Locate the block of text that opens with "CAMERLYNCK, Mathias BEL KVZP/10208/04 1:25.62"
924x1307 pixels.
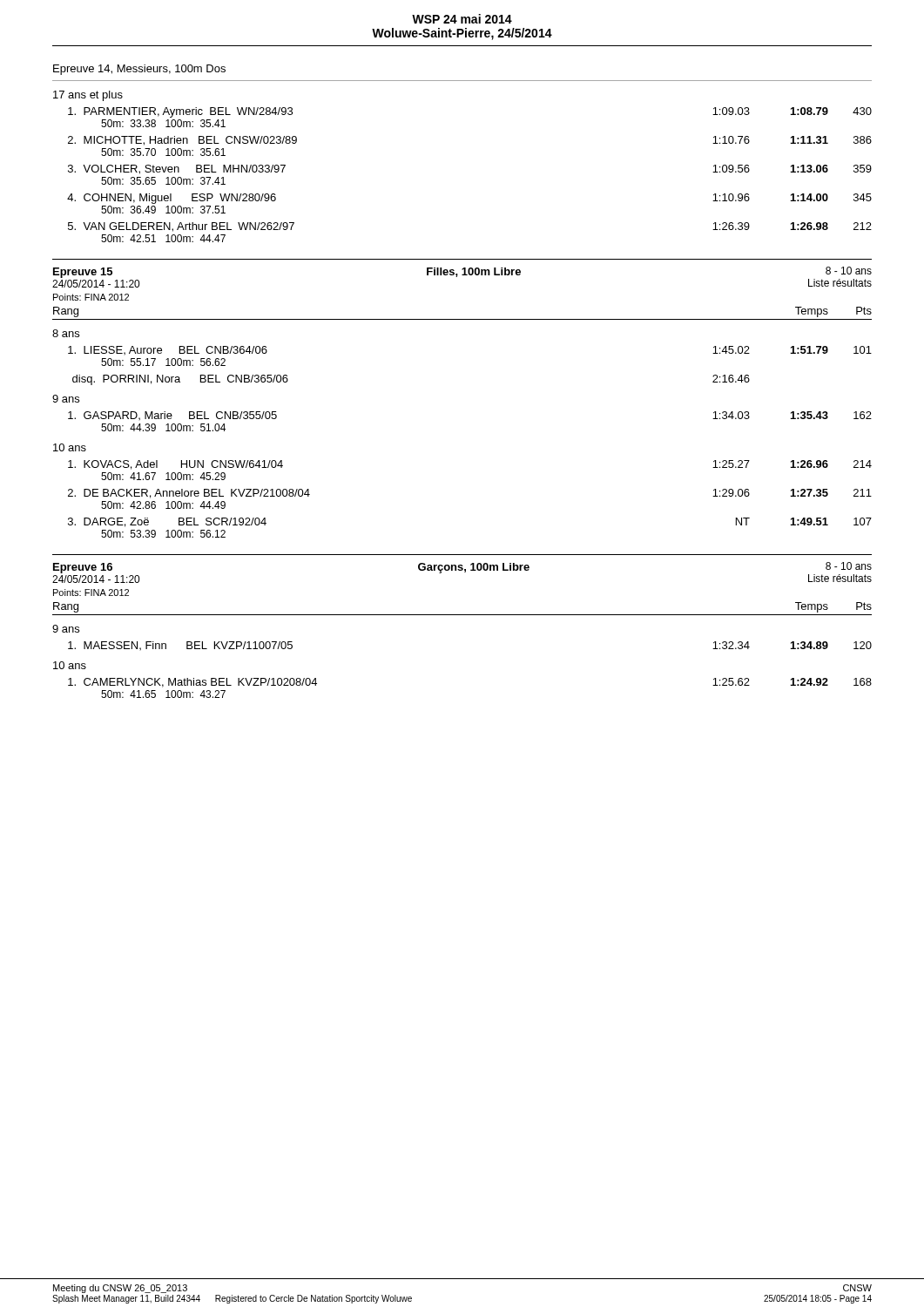[x=194, y=683]
